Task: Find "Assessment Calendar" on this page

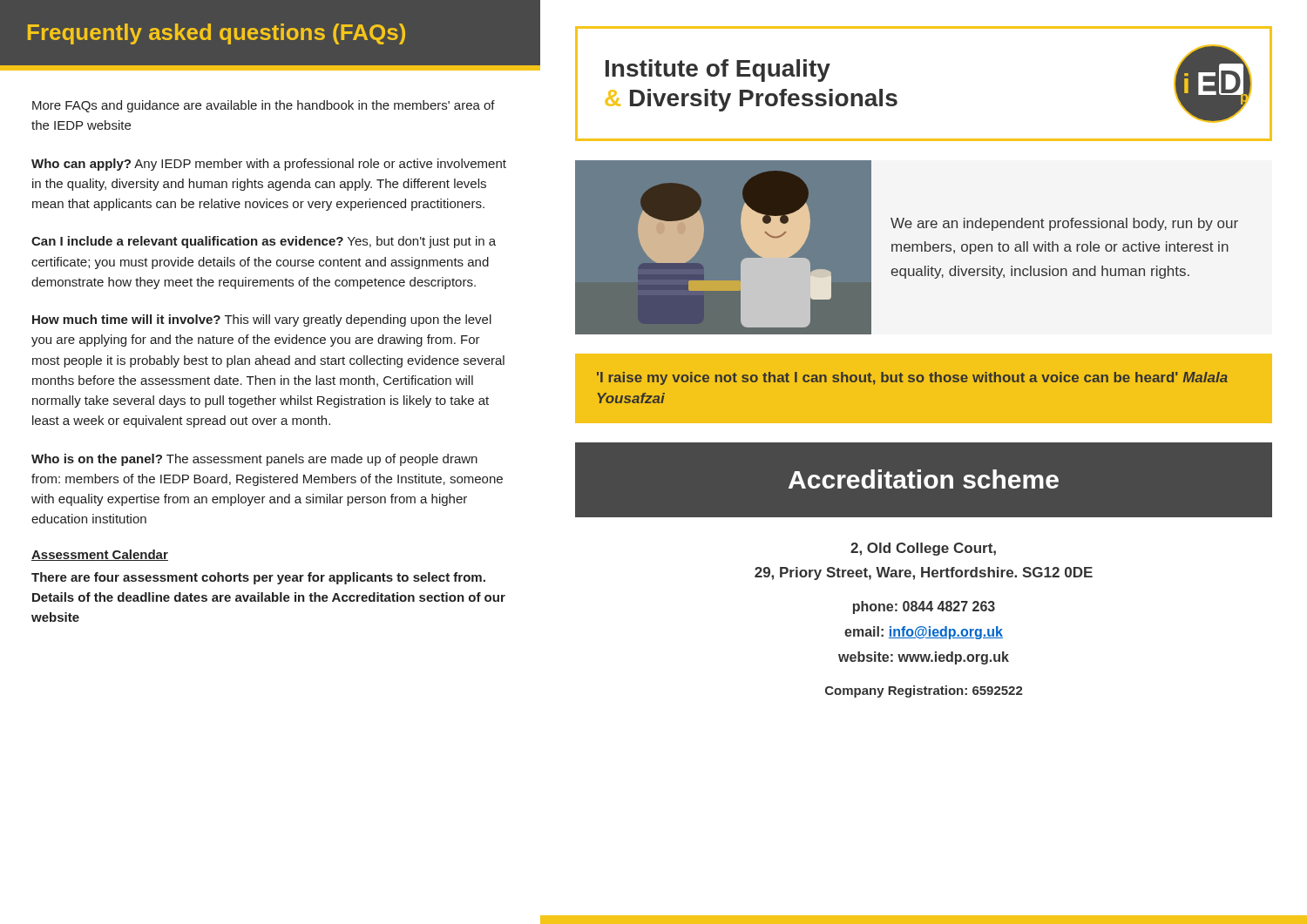Action: 100,554
